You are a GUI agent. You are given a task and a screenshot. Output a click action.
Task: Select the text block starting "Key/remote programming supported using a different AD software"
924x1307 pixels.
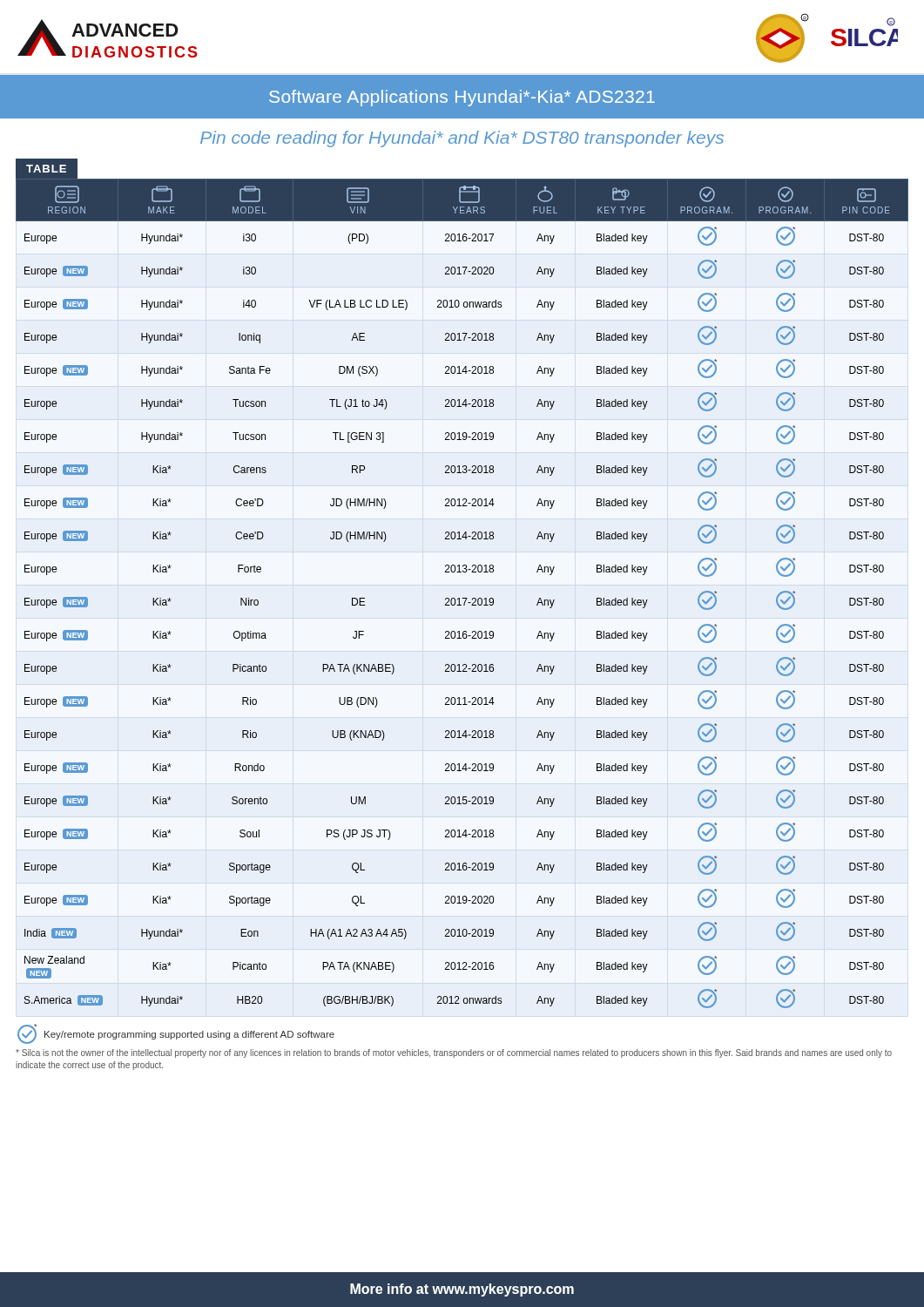175,1034
